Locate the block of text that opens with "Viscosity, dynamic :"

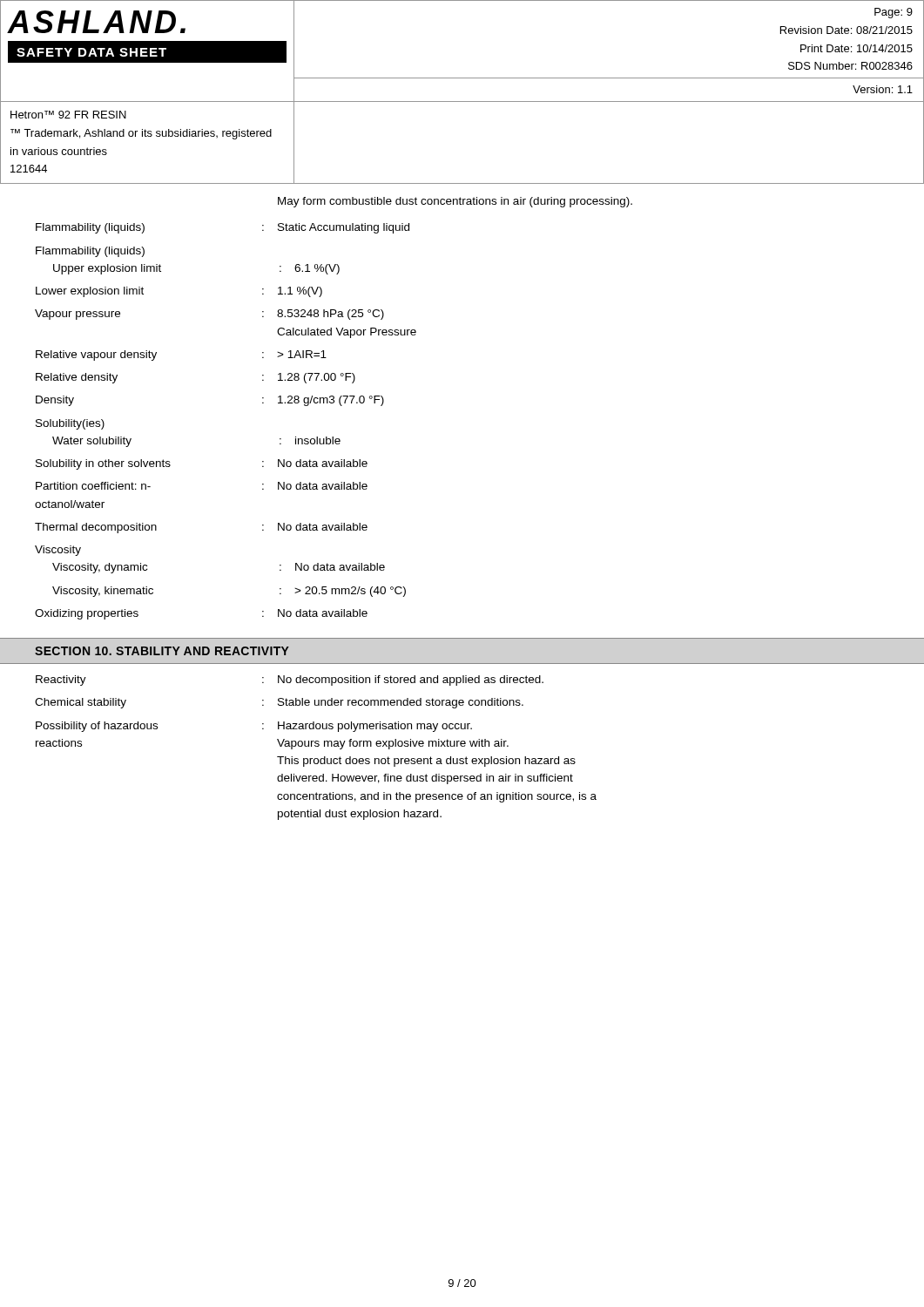(x=94, y=568)
